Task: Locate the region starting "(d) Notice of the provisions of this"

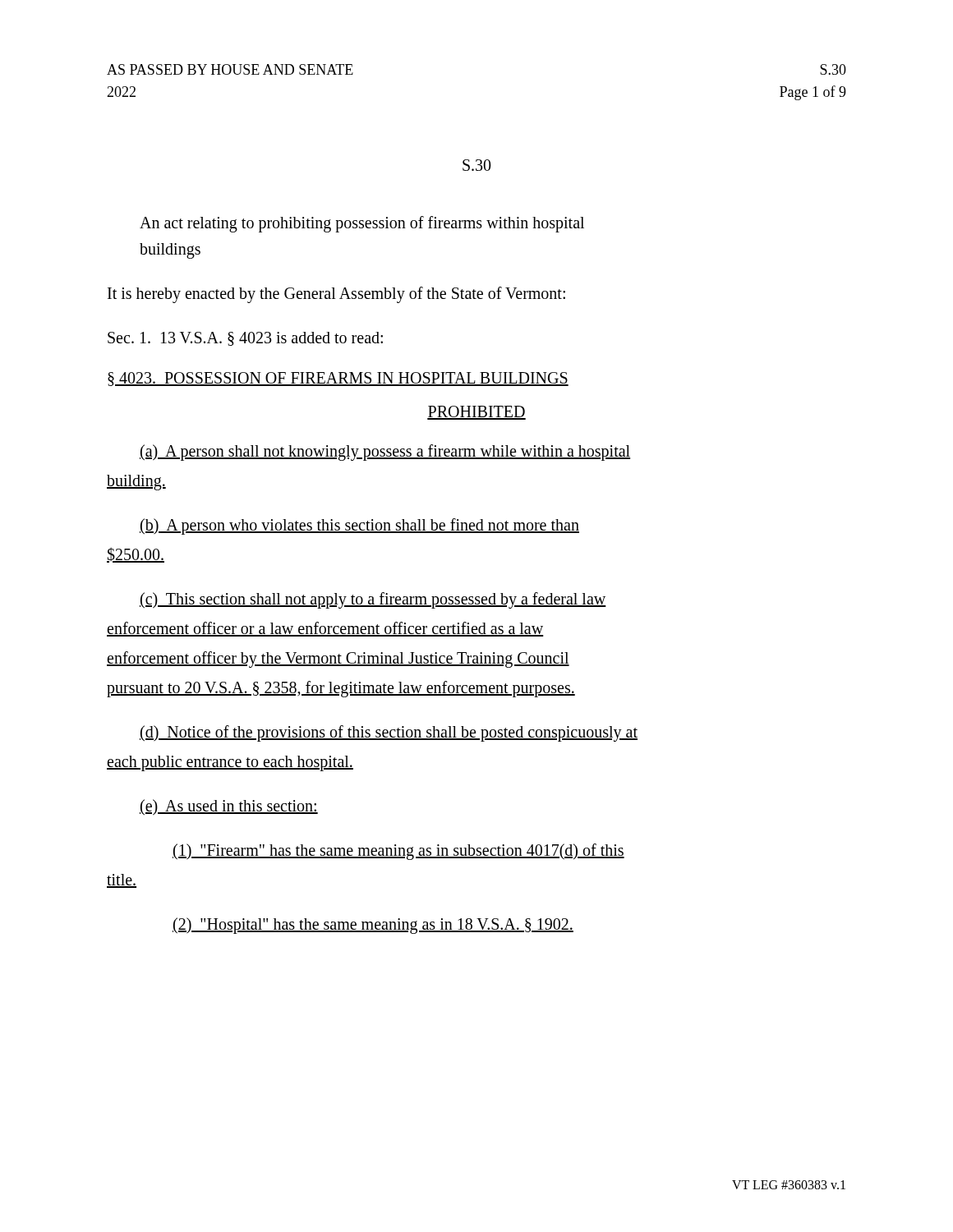Action: pyautogui.click(x=389, y=732)
